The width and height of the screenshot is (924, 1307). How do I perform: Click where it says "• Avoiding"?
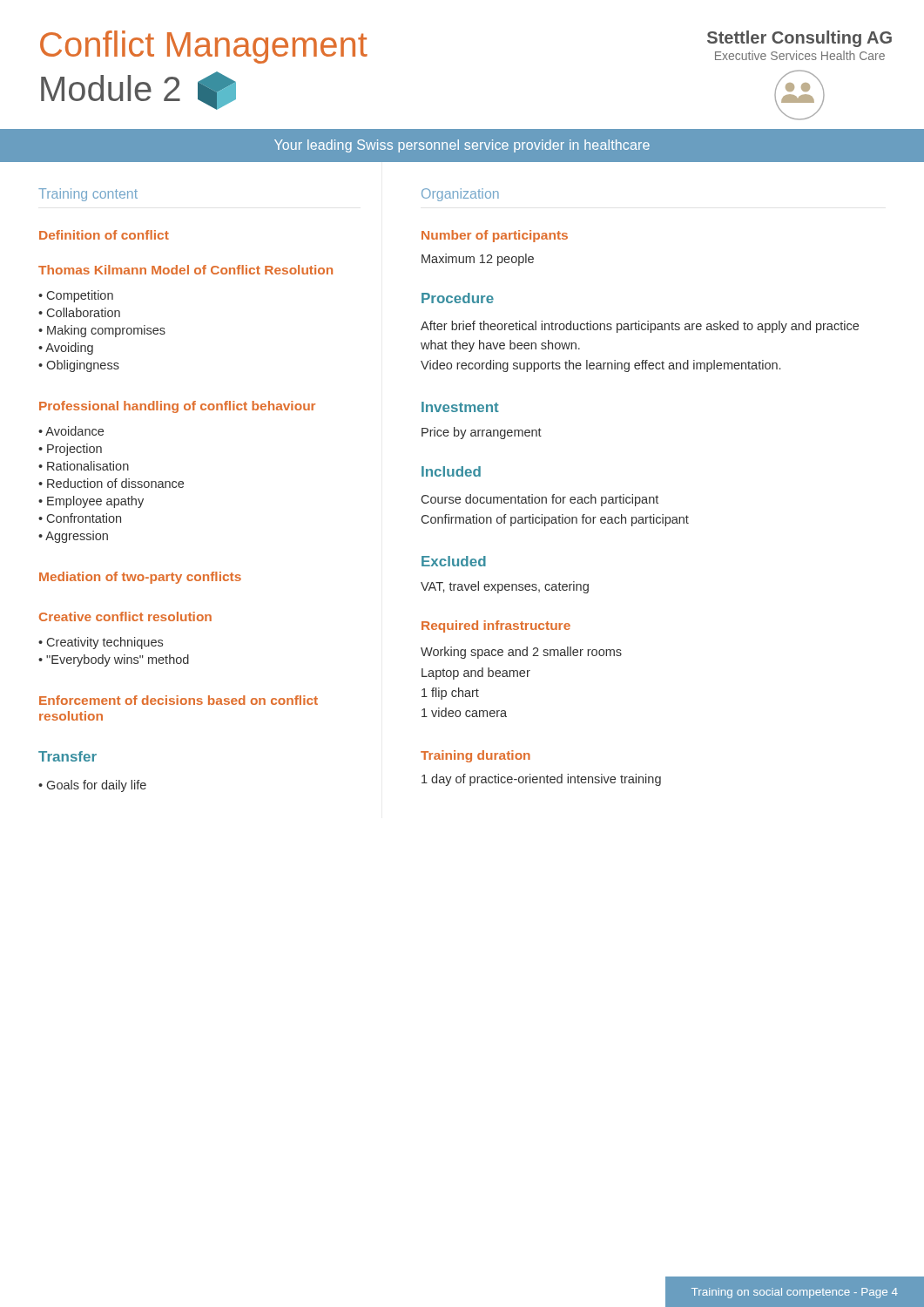[66, 348]
